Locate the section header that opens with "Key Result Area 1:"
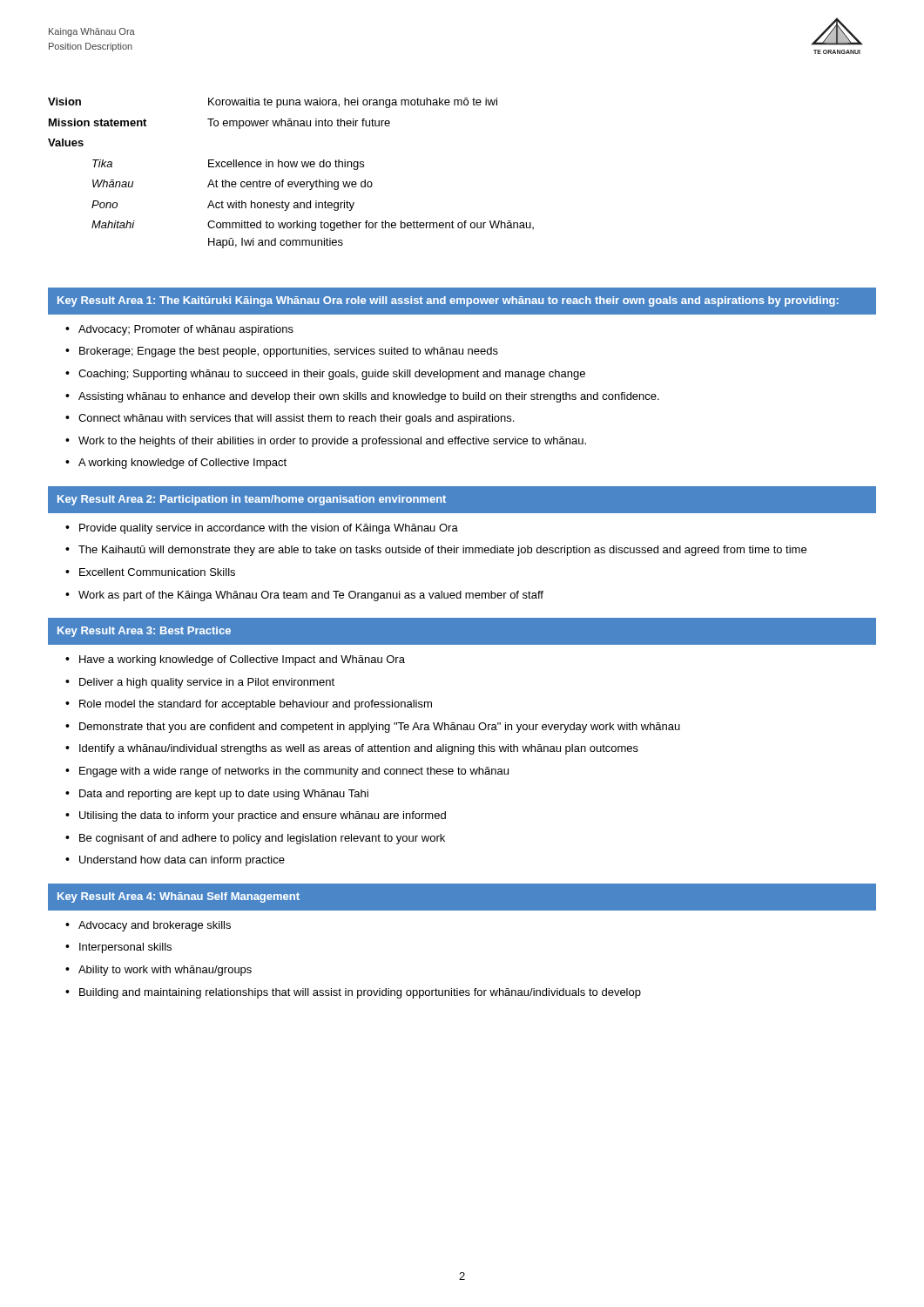 coord(448,300)
